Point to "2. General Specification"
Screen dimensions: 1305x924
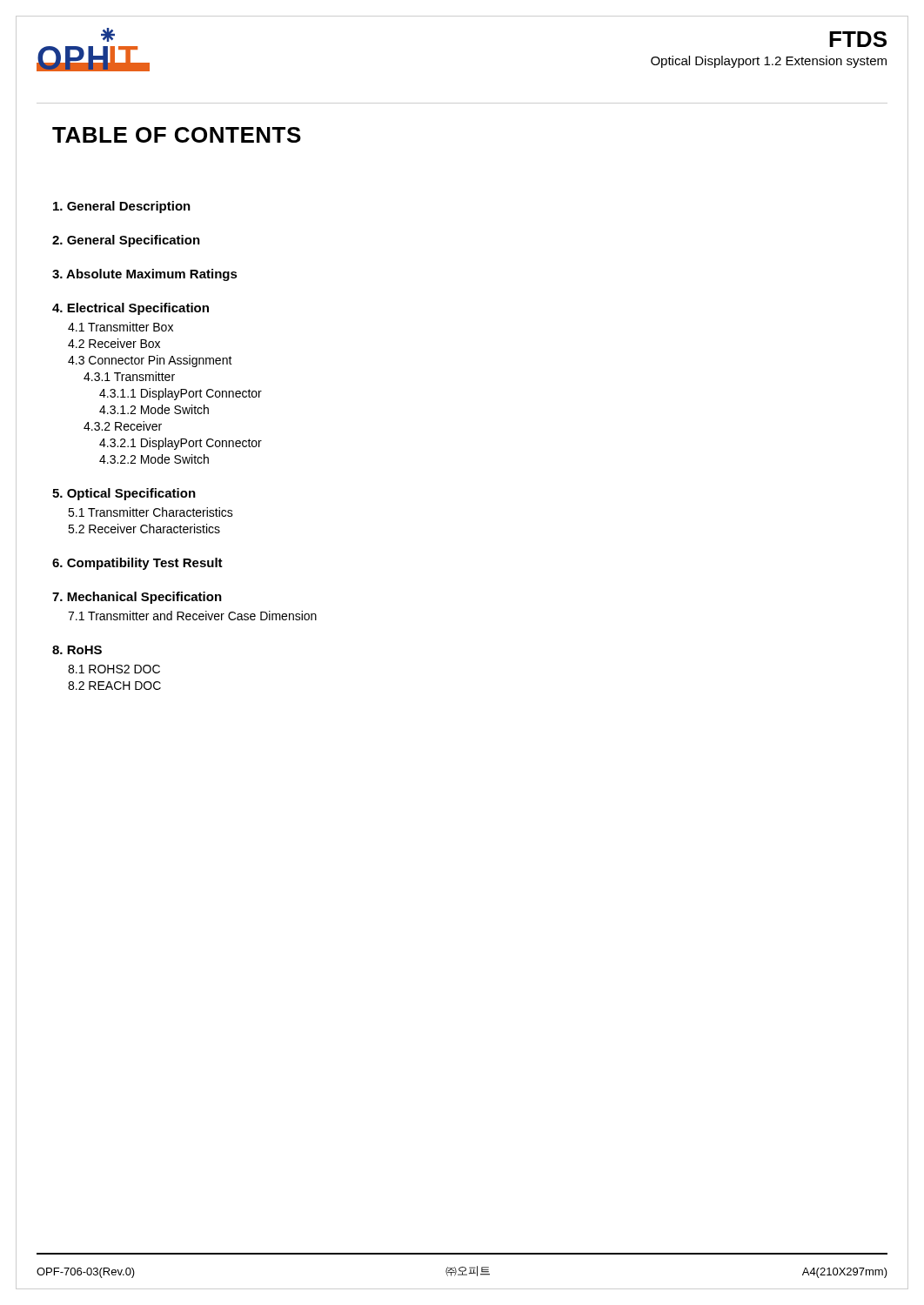pos(126,240)
